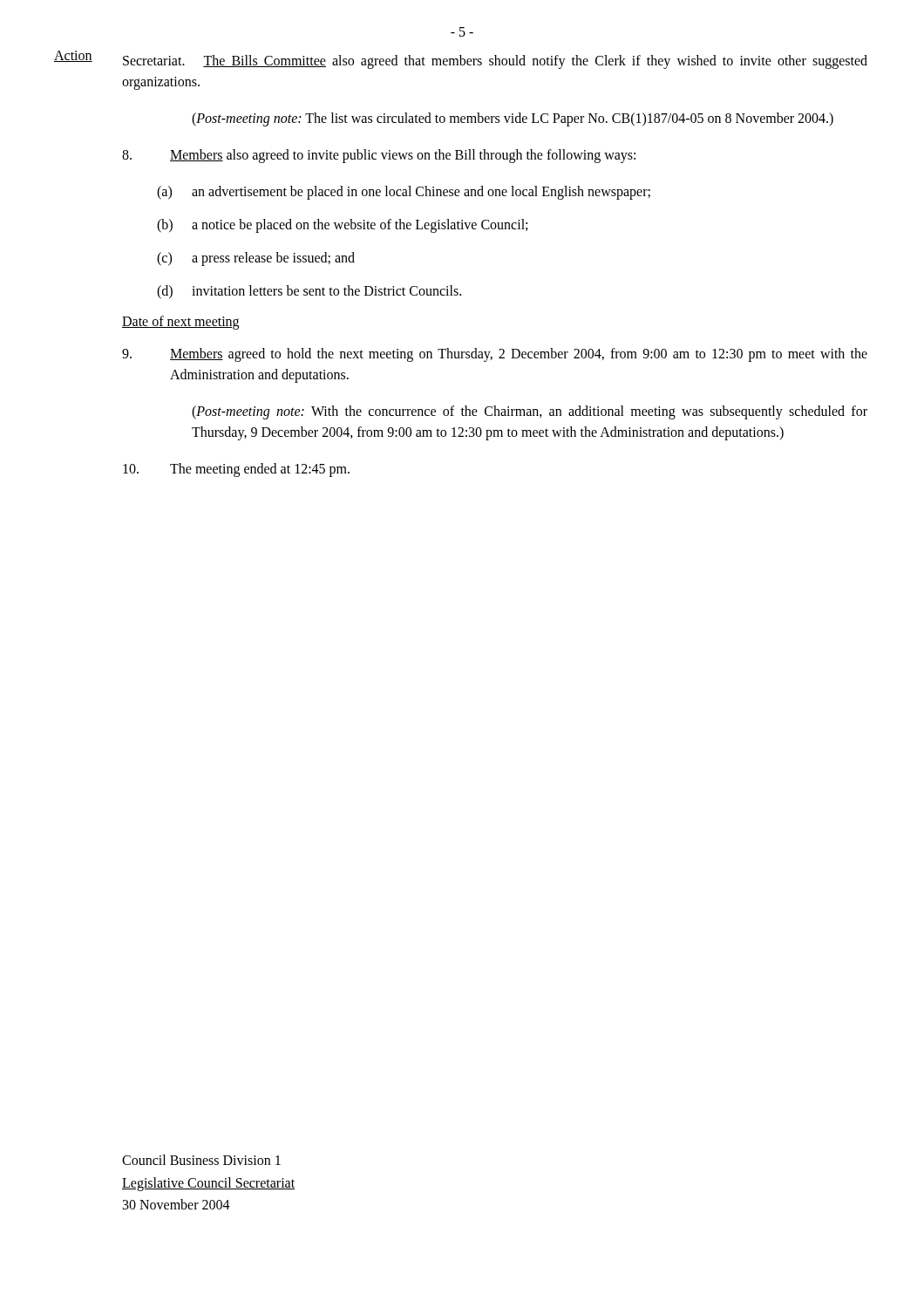The height and width of the screenshot is (1308, 924).
Task: Click on the text block that says "Members agreed to"
Action: (495, 365)
